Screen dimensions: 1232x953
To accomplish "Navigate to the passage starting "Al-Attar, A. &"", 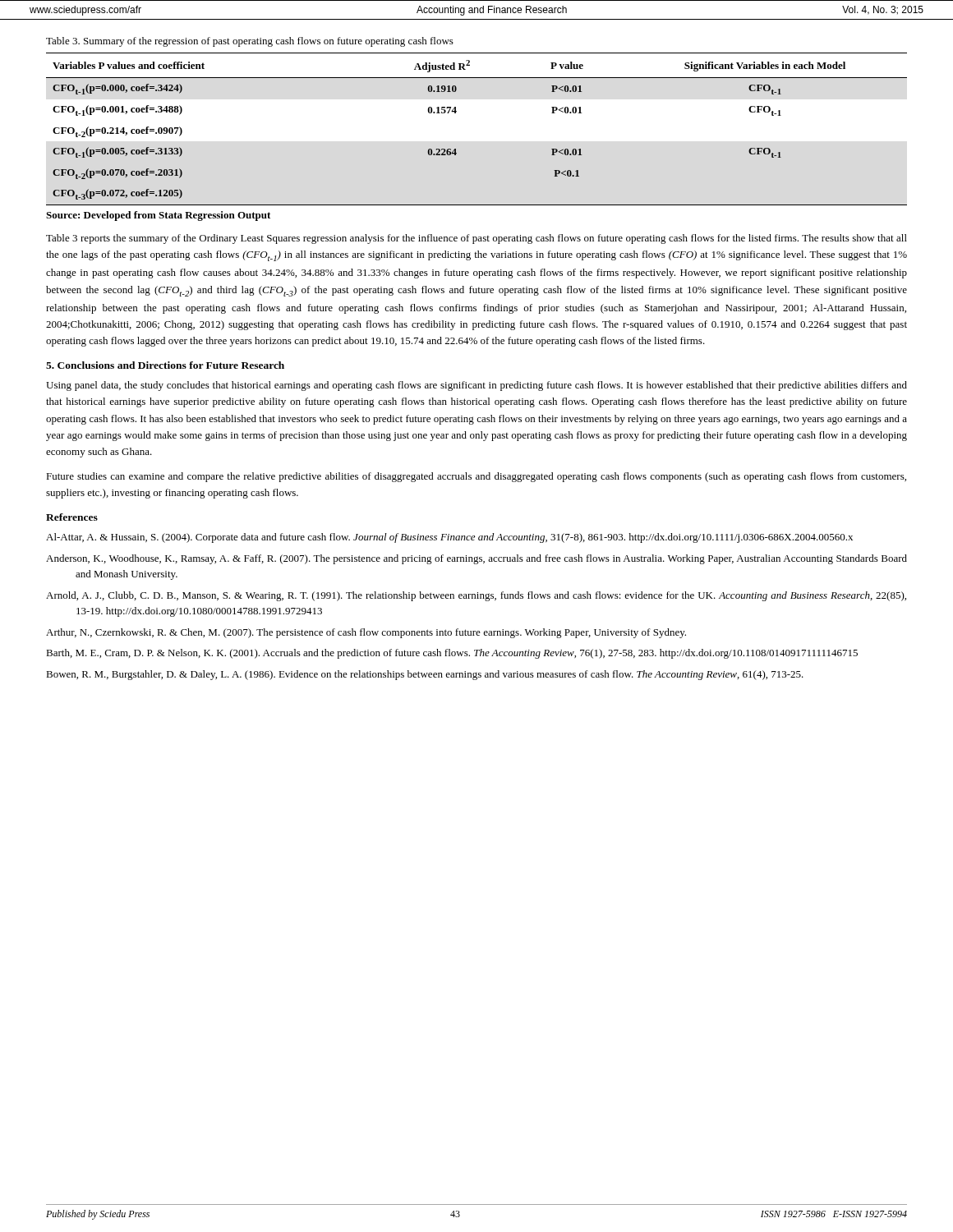I will point(450,537).
